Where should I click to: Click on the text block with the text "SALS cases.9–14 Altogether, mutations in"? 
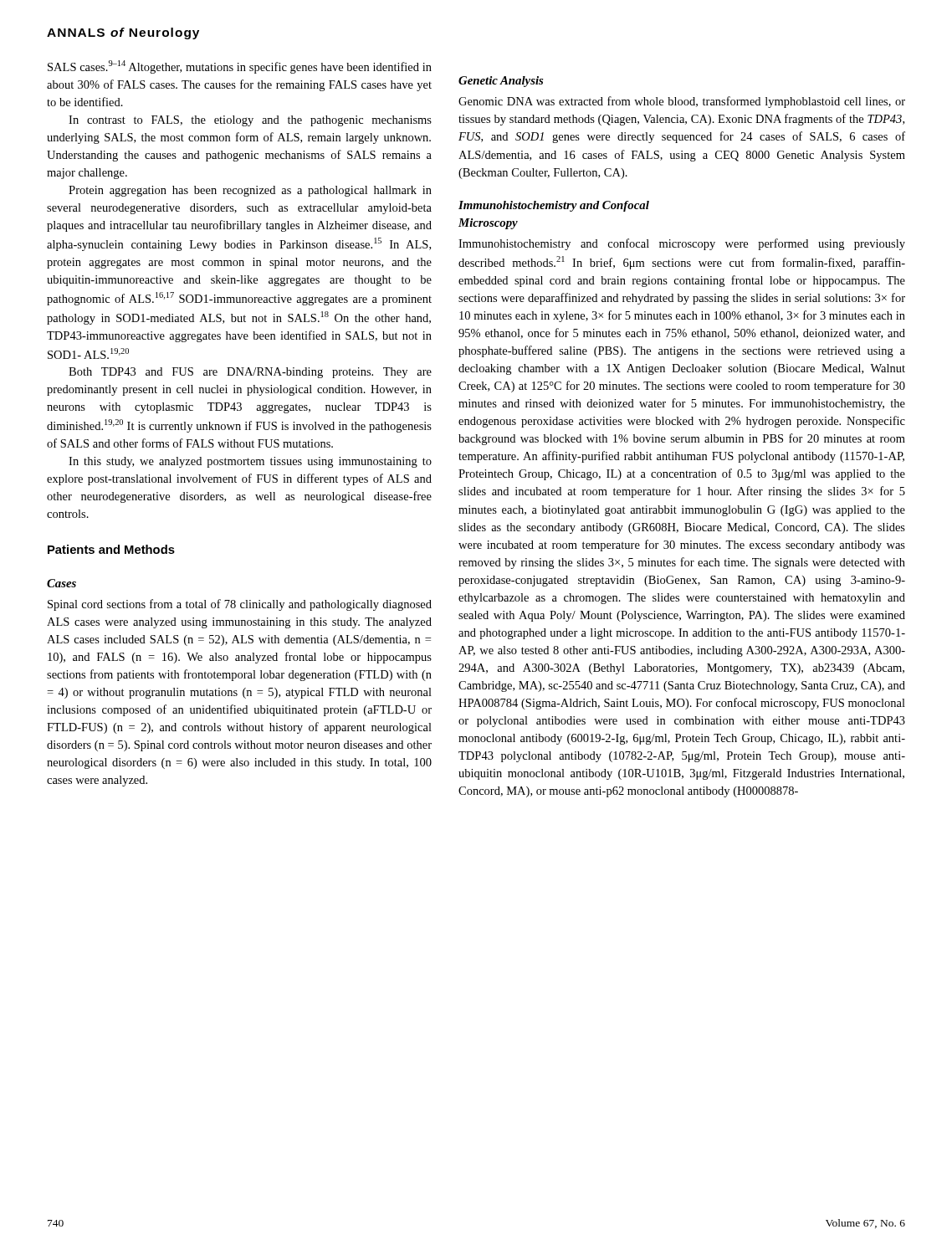point(239,290)
